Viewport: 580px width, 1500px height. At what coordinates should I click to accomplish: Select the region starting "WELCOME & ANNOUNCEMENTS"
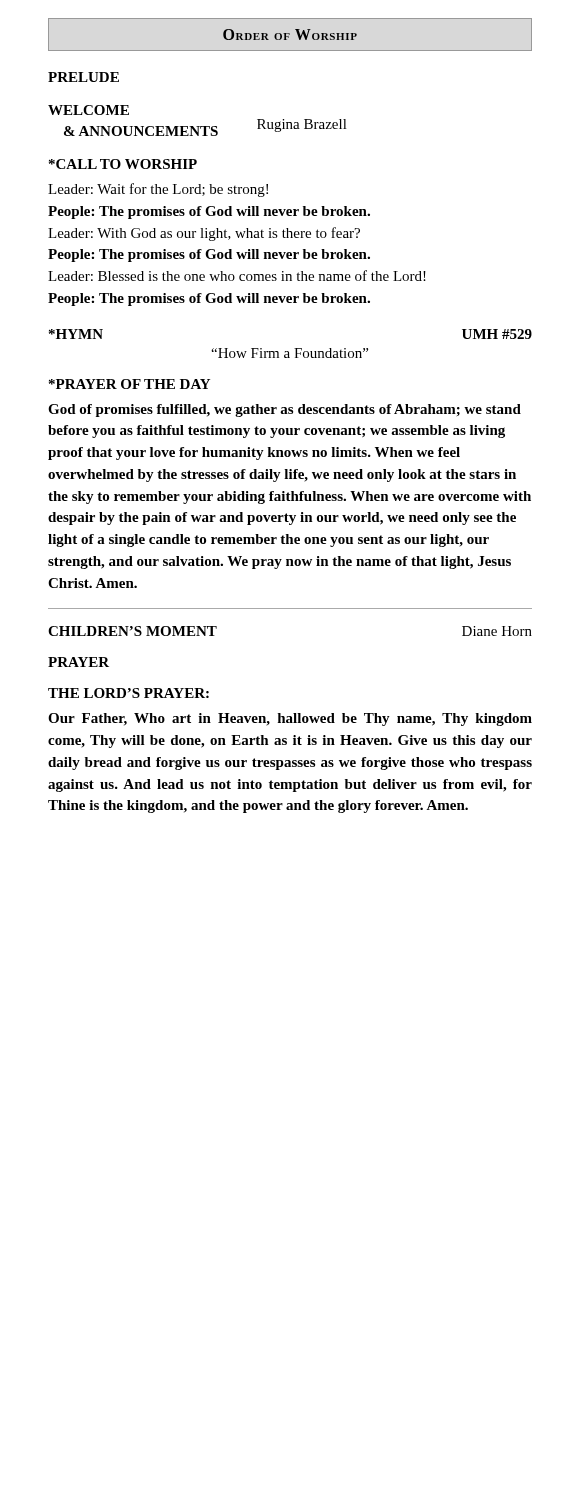click(197, 121)
